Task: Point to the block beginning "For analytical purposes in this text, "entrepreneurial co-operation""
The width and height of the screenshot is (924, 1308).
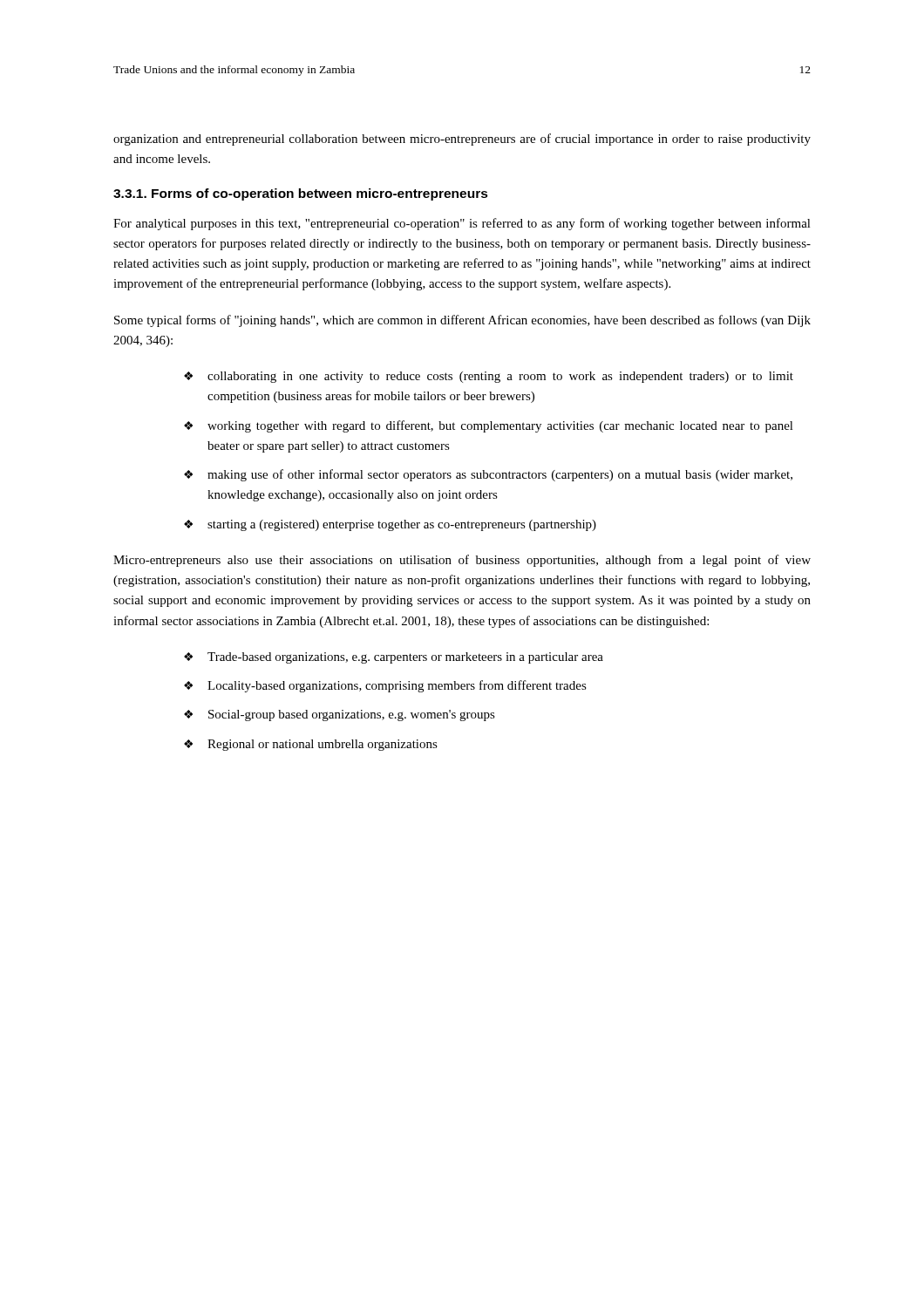Action: coord(462,253)
